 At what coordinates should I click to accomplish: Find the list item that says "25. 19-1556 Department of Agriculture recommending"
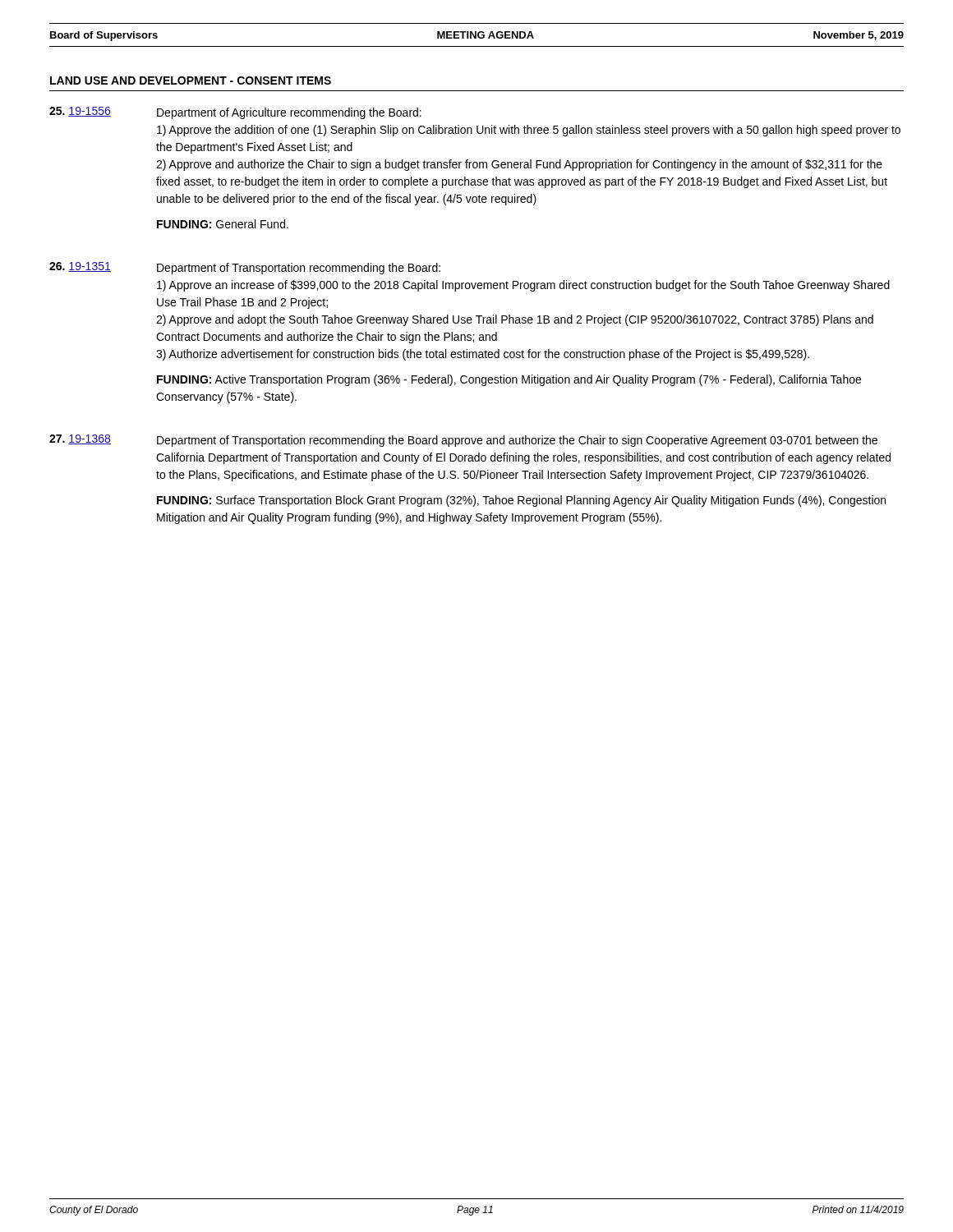point(476,173)
